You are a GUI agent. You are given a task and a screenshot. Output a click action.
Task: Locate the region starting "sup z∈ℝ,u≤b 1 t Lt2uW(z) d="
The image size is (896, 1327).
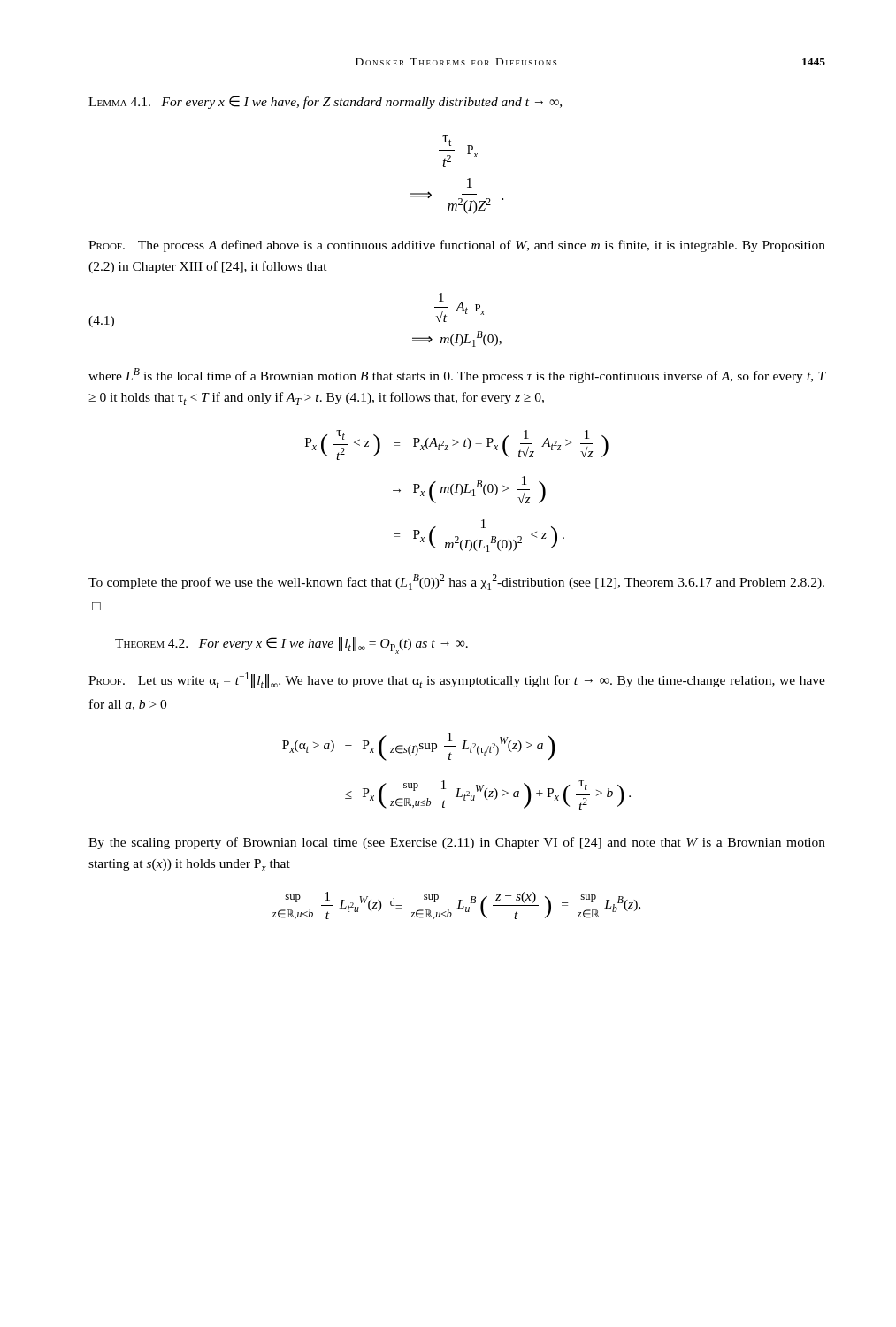click(x=457, y=906)
